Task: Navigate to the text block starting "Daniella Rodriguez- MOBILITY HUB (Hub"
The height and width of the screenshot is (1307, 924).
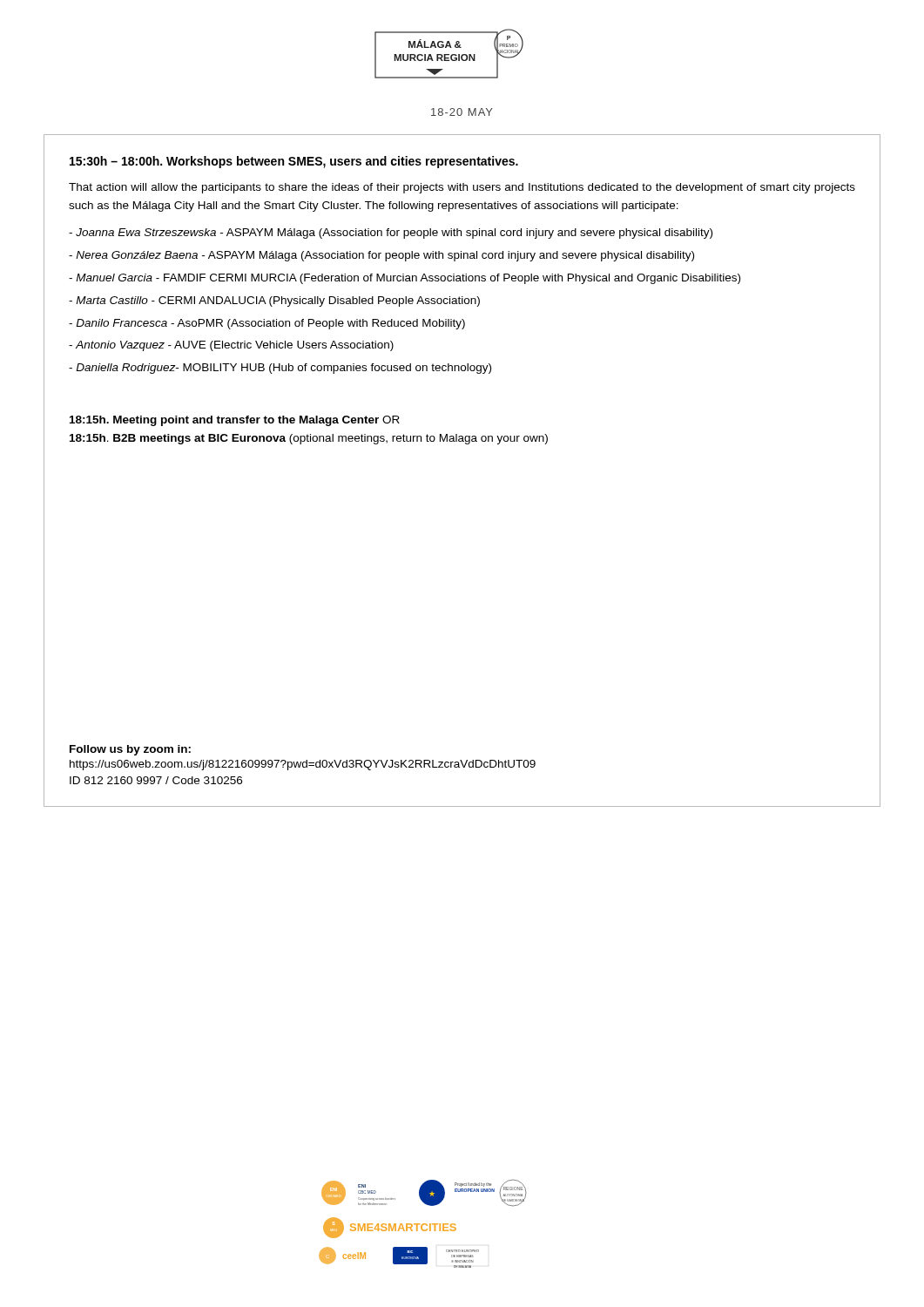Action: [280, 368]
